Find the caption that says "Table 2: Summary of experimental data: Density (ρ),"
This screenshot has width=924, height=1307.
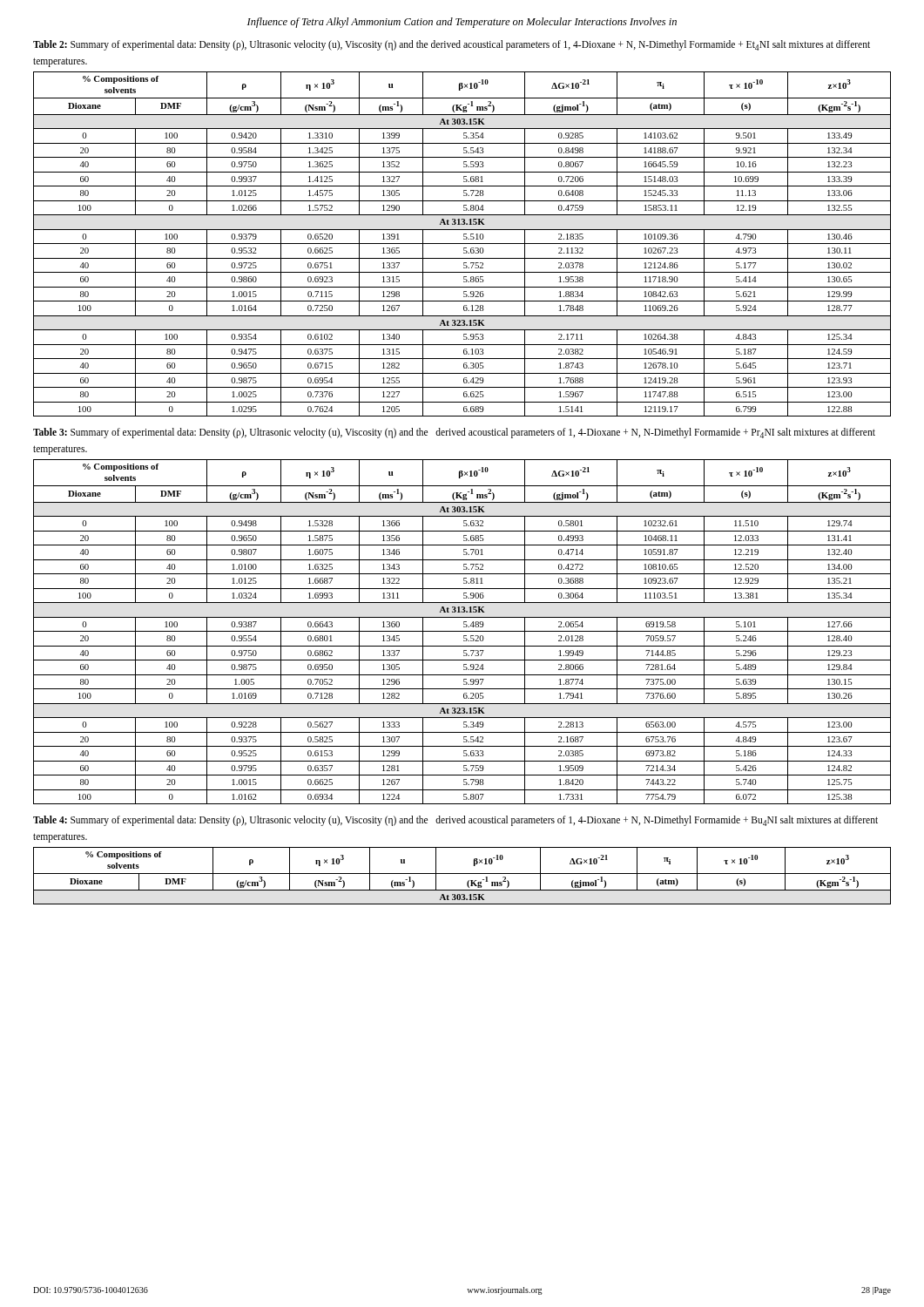pos(452,53)
